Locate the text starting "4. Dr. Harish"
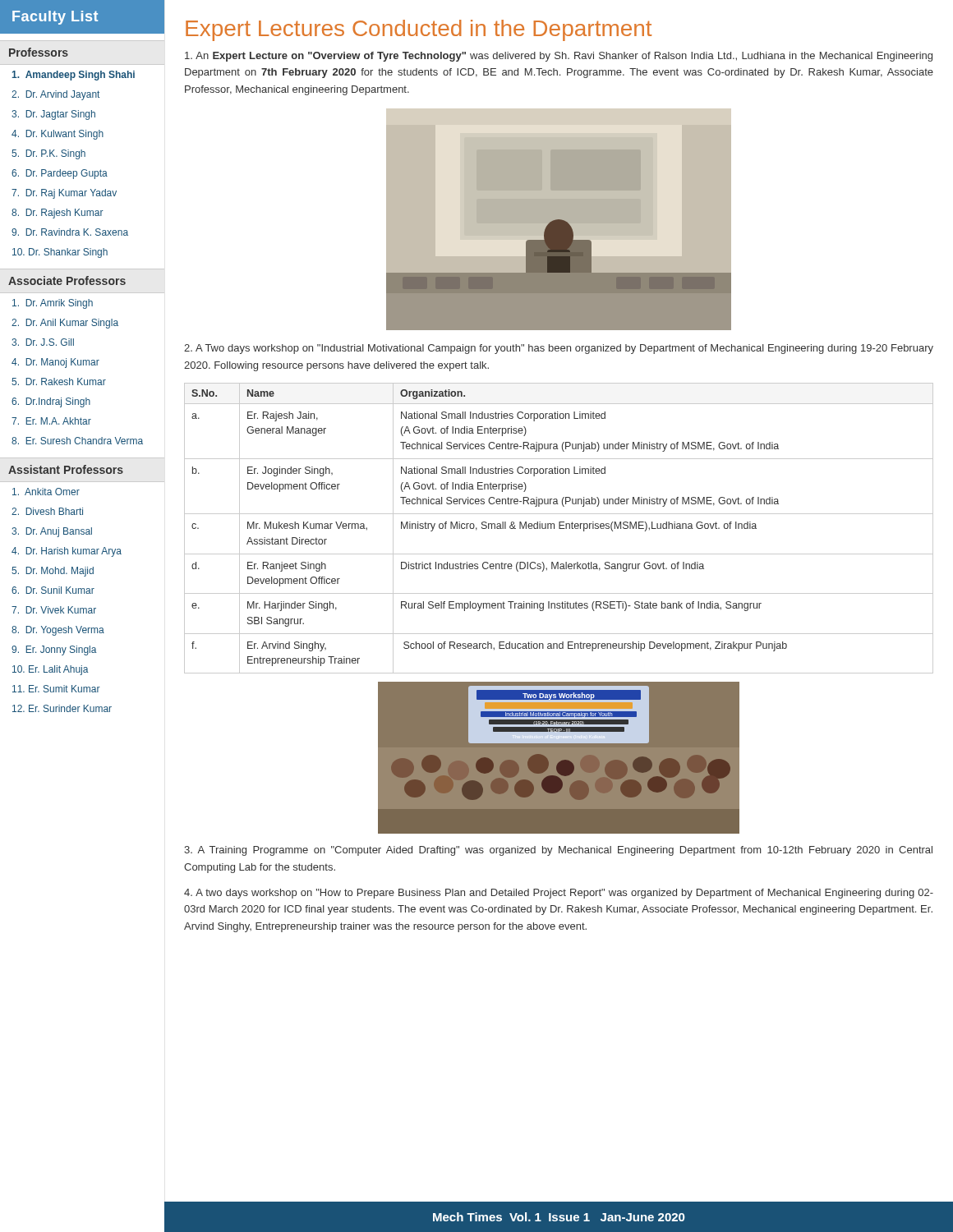953x1232 pixels. click(67, 551)
